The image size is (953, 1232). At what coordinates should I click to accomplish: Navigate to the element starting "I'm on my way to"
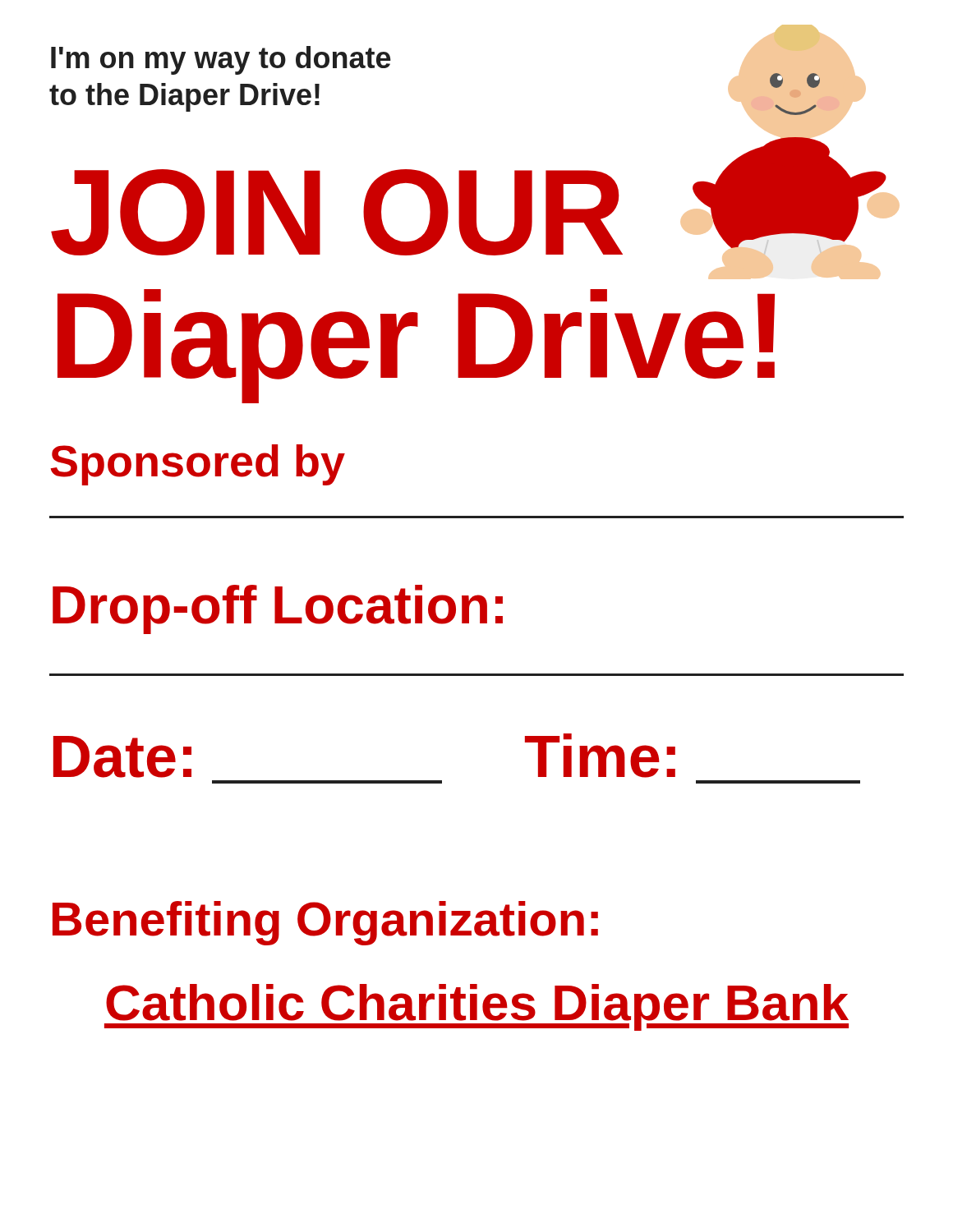point(220,76)
